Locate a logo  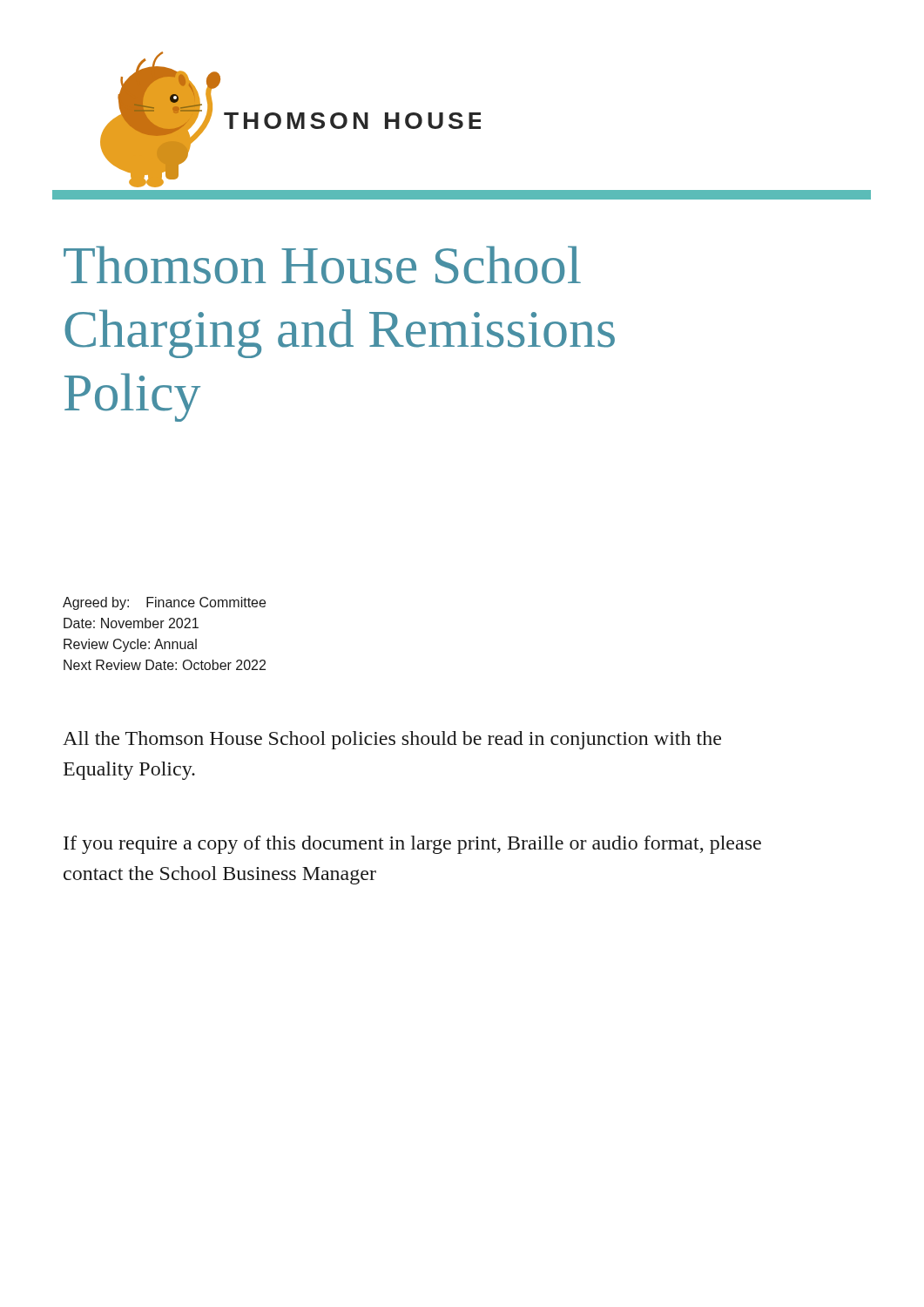(289, 116)
